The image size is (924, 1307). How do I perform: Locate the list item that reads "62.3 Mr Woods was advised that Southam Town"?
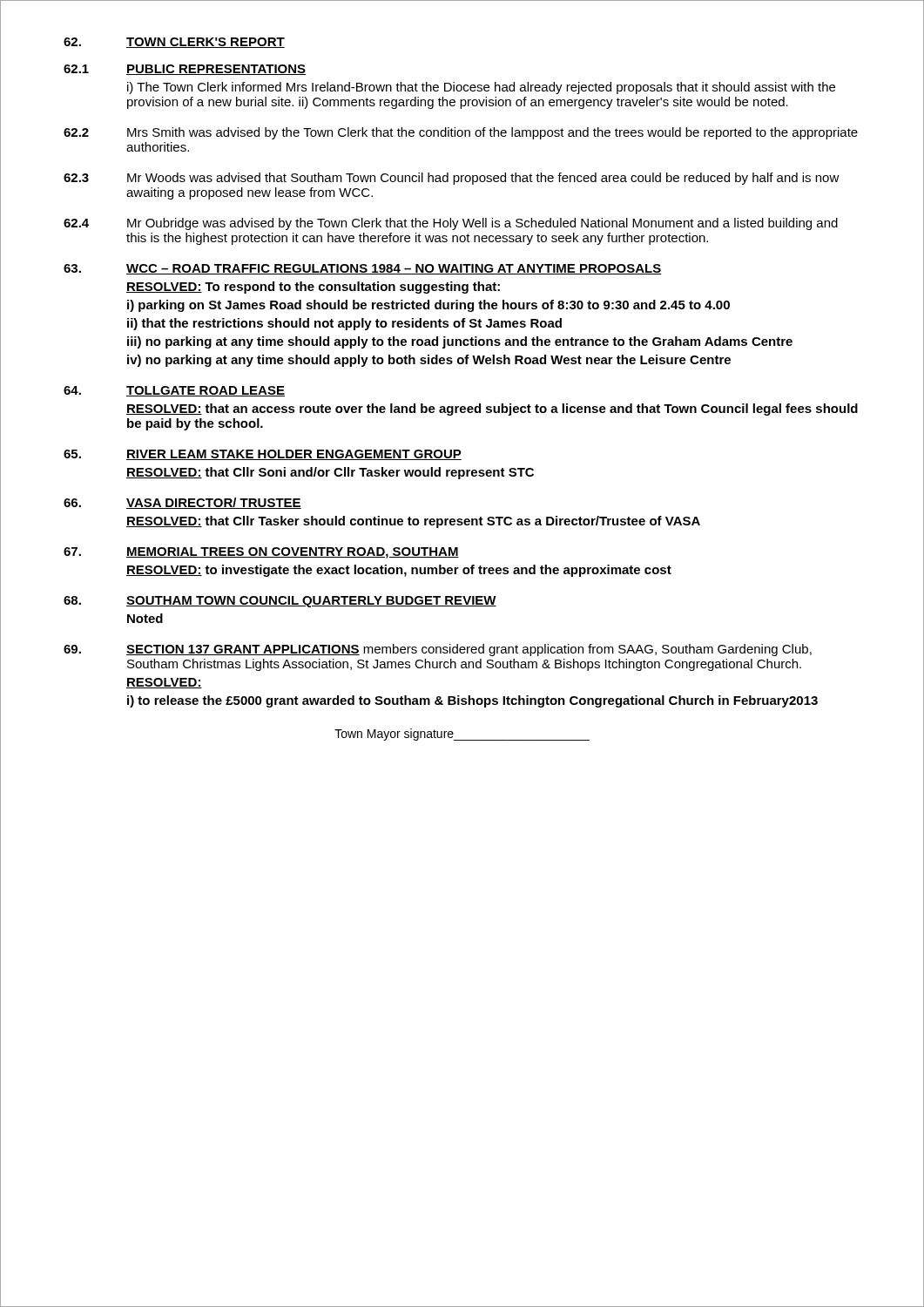[462, 186]
